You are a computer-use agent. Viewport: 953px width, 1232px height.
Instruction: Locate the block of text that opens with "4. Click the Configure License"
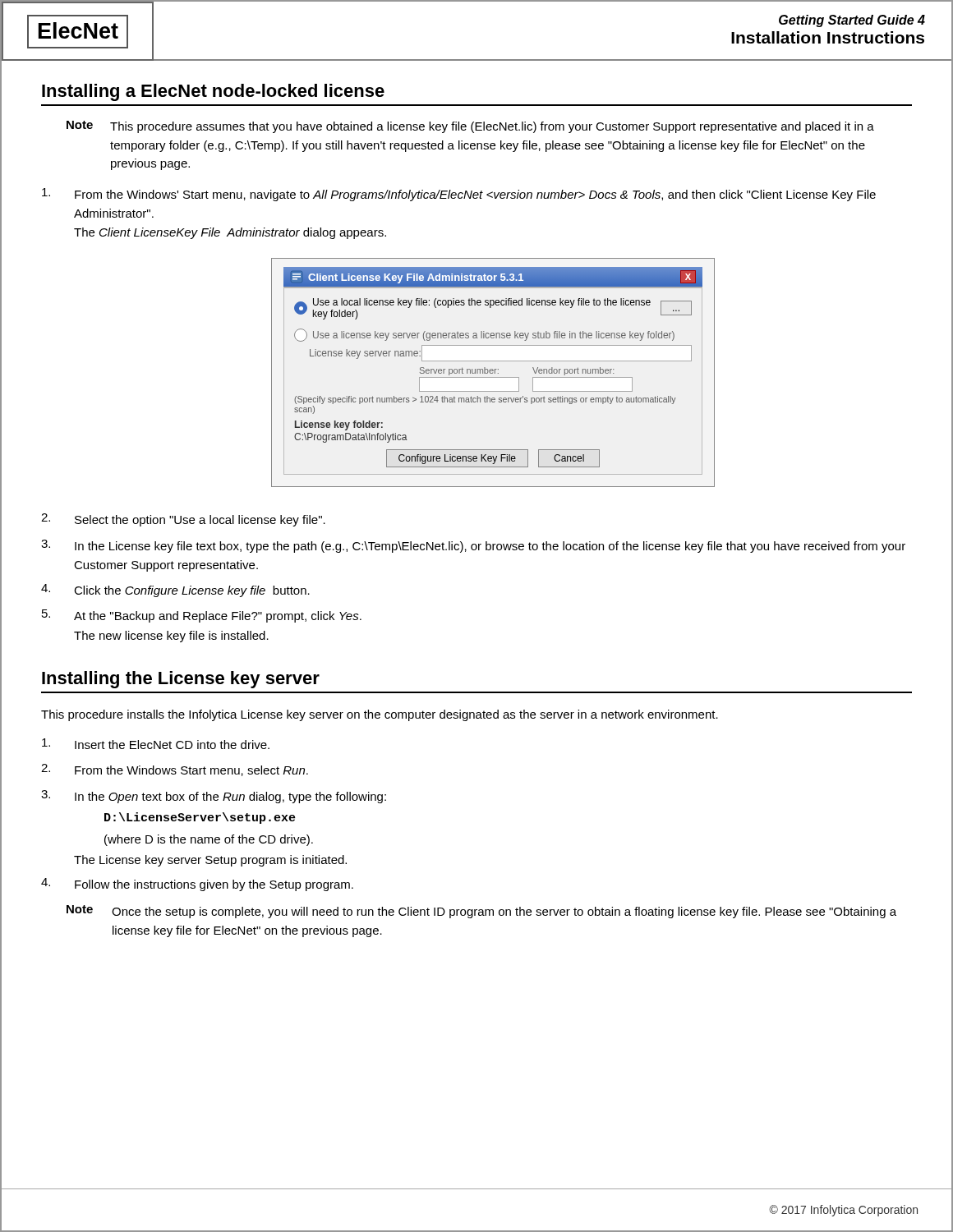pyautogui.click(x=176, y=590)
